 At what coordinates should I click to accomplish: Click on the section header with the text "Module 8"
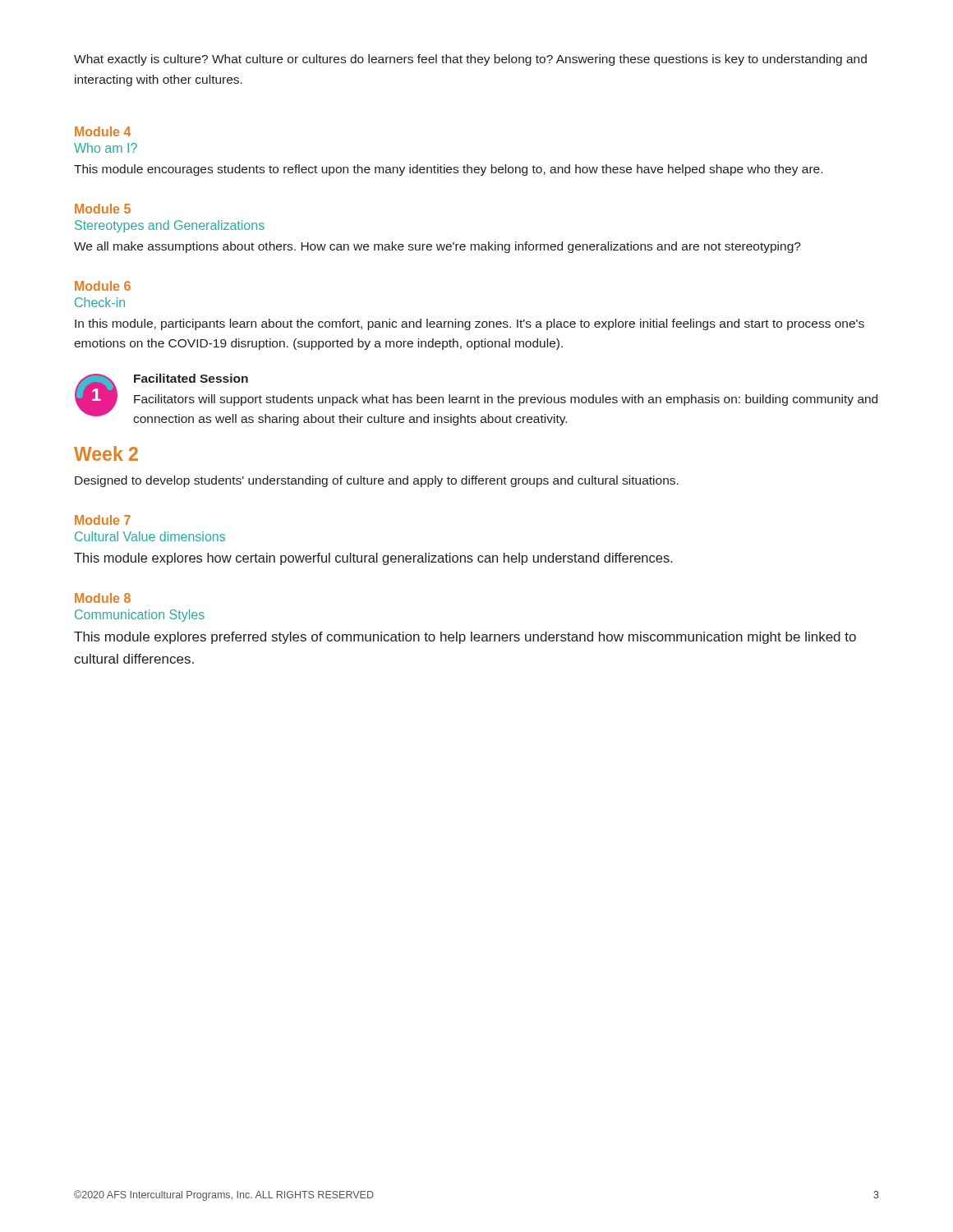click(x=102, y=599)
